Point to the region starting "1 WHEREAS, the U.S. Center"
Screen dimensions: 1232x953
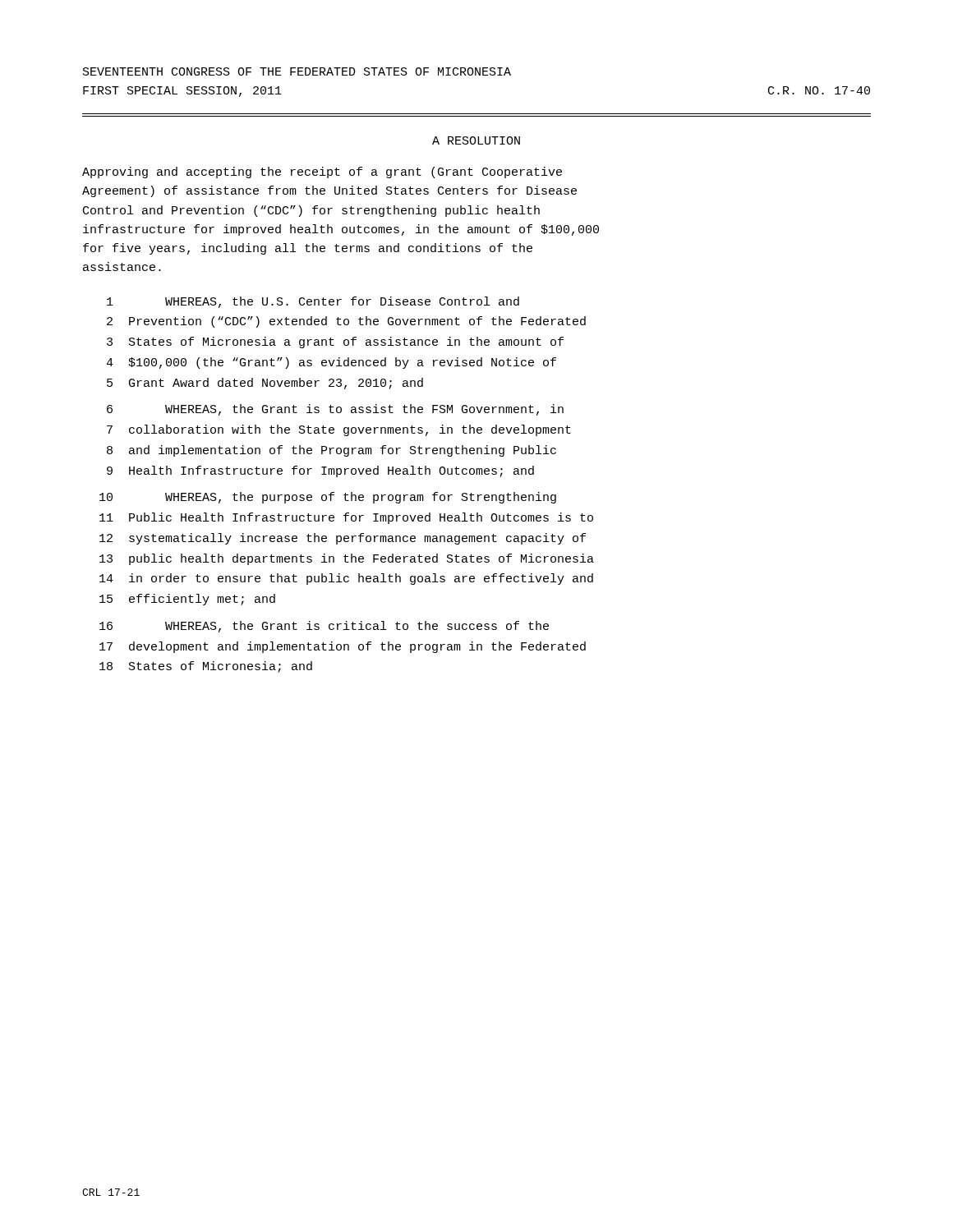tap(476, 303)
